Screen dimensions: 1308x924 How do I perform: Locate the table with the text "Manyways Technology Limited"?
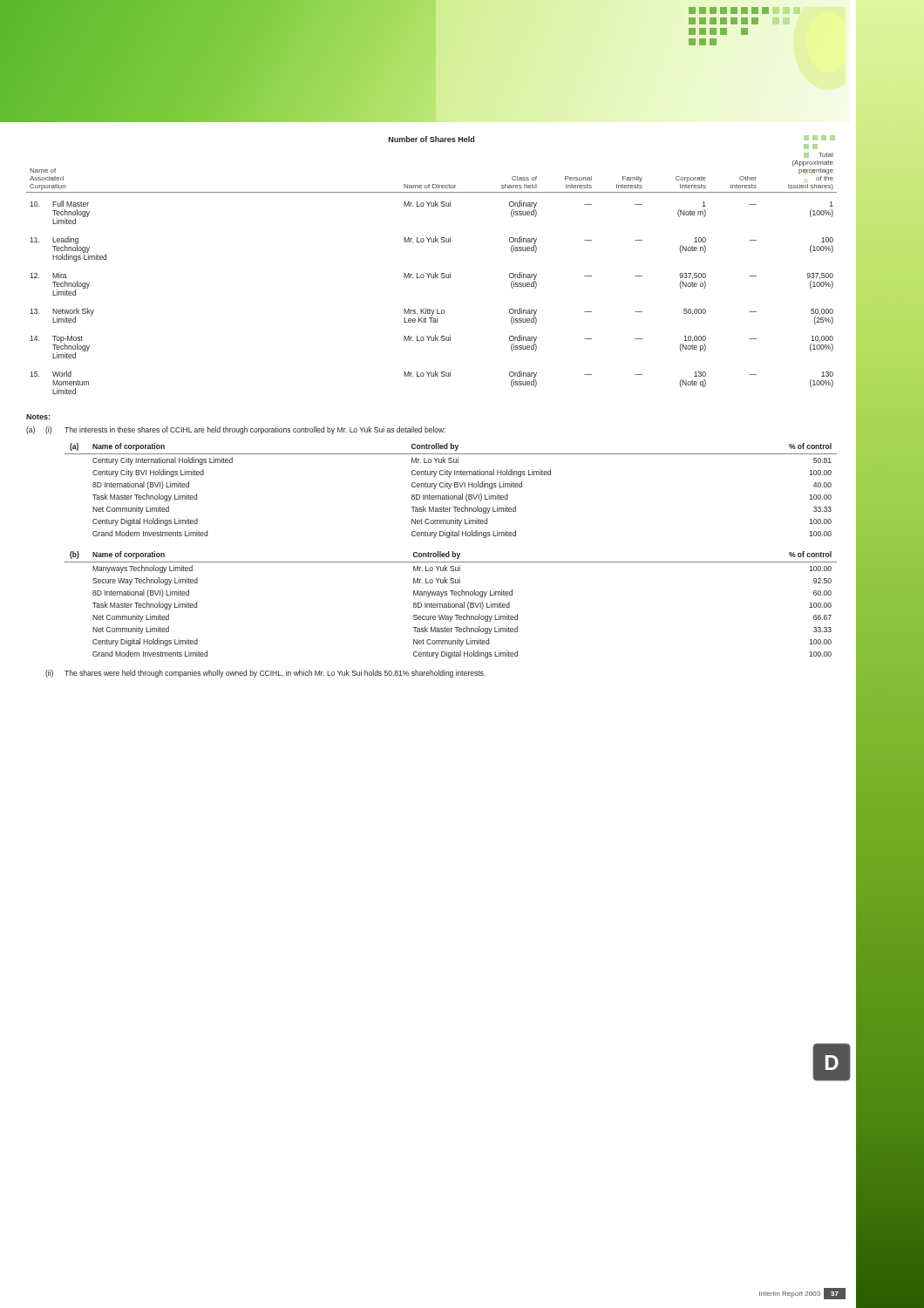[x=451, y=604]
